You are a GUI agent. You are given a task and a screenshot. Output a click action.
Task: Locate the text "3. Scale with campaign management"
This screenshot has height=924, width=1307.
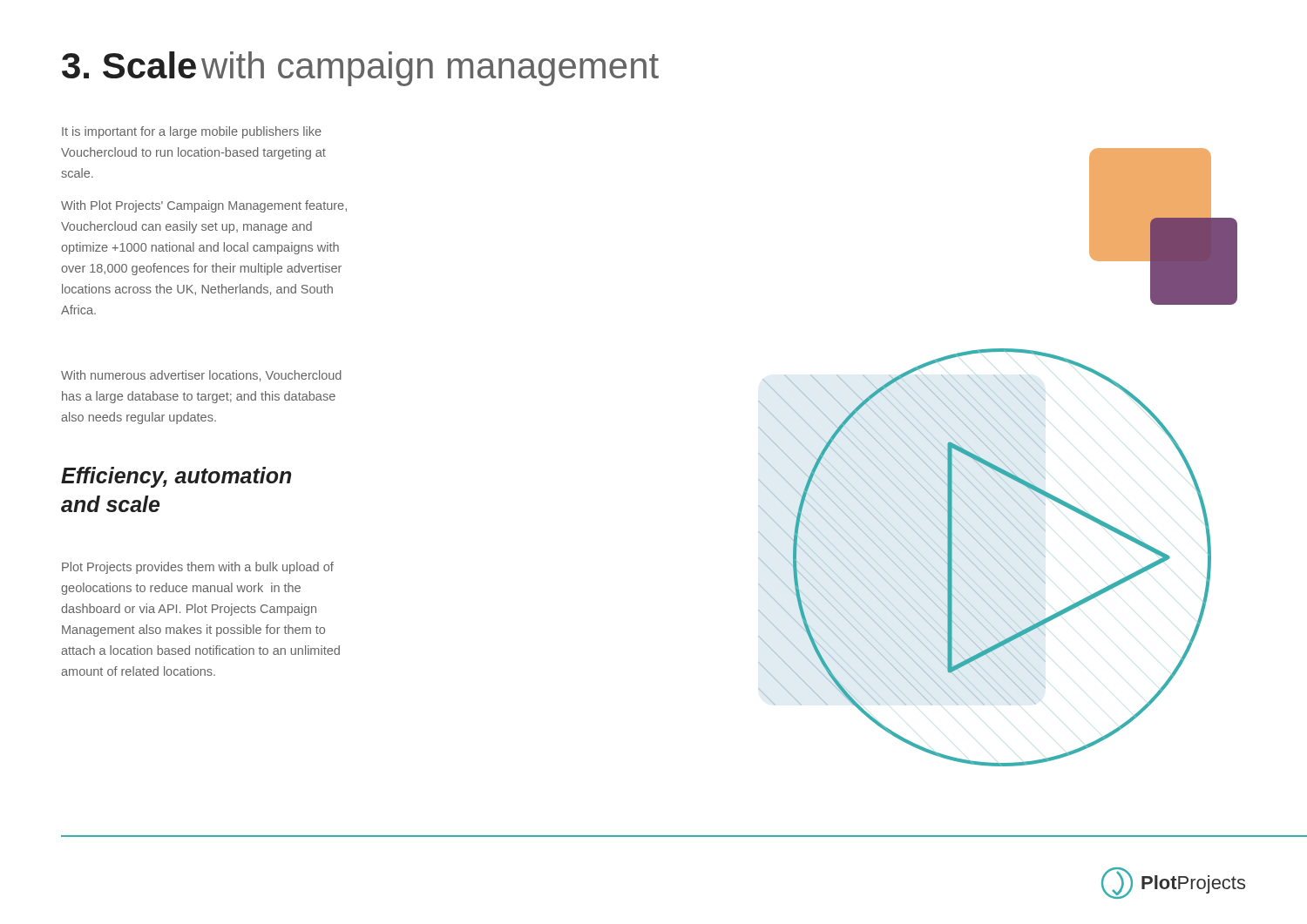[x=360, y=66]
